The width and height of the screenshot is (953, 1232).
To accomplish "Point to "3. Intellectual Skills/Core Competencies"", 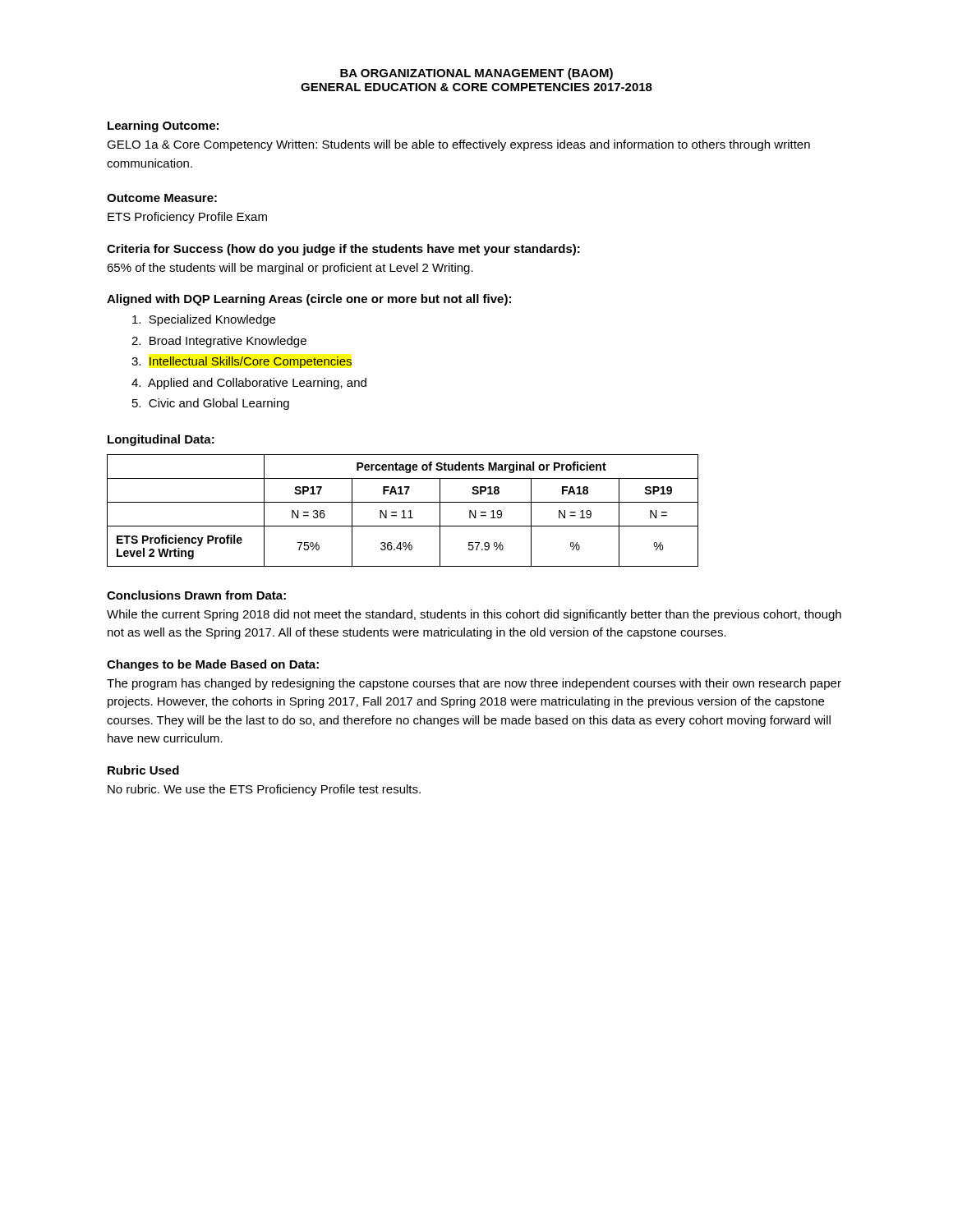I will coord(242,361).
